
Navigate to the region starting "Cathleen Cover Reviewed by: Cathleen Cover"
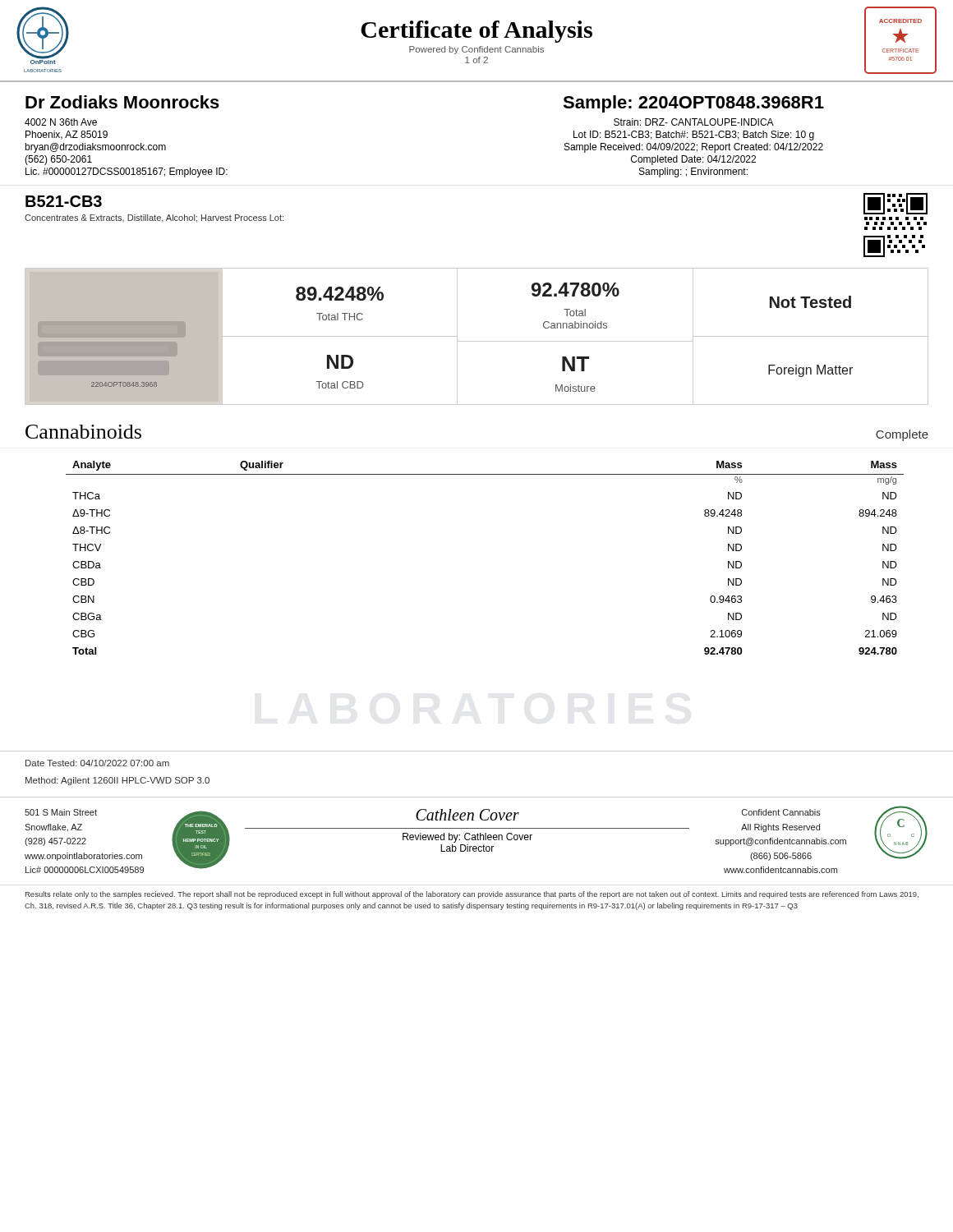(x=467, y=830)
